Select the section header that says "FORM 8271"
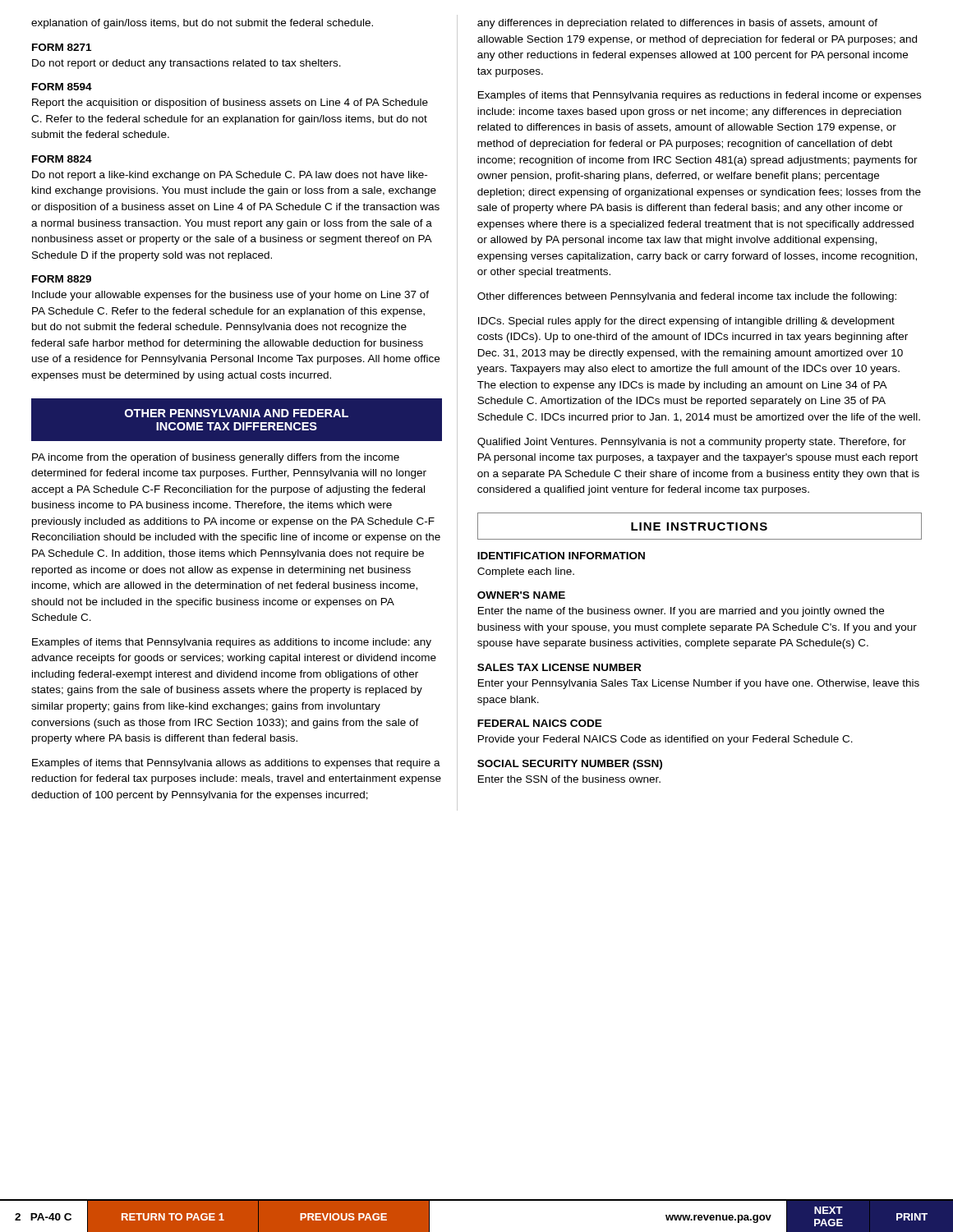 (61, 47)
